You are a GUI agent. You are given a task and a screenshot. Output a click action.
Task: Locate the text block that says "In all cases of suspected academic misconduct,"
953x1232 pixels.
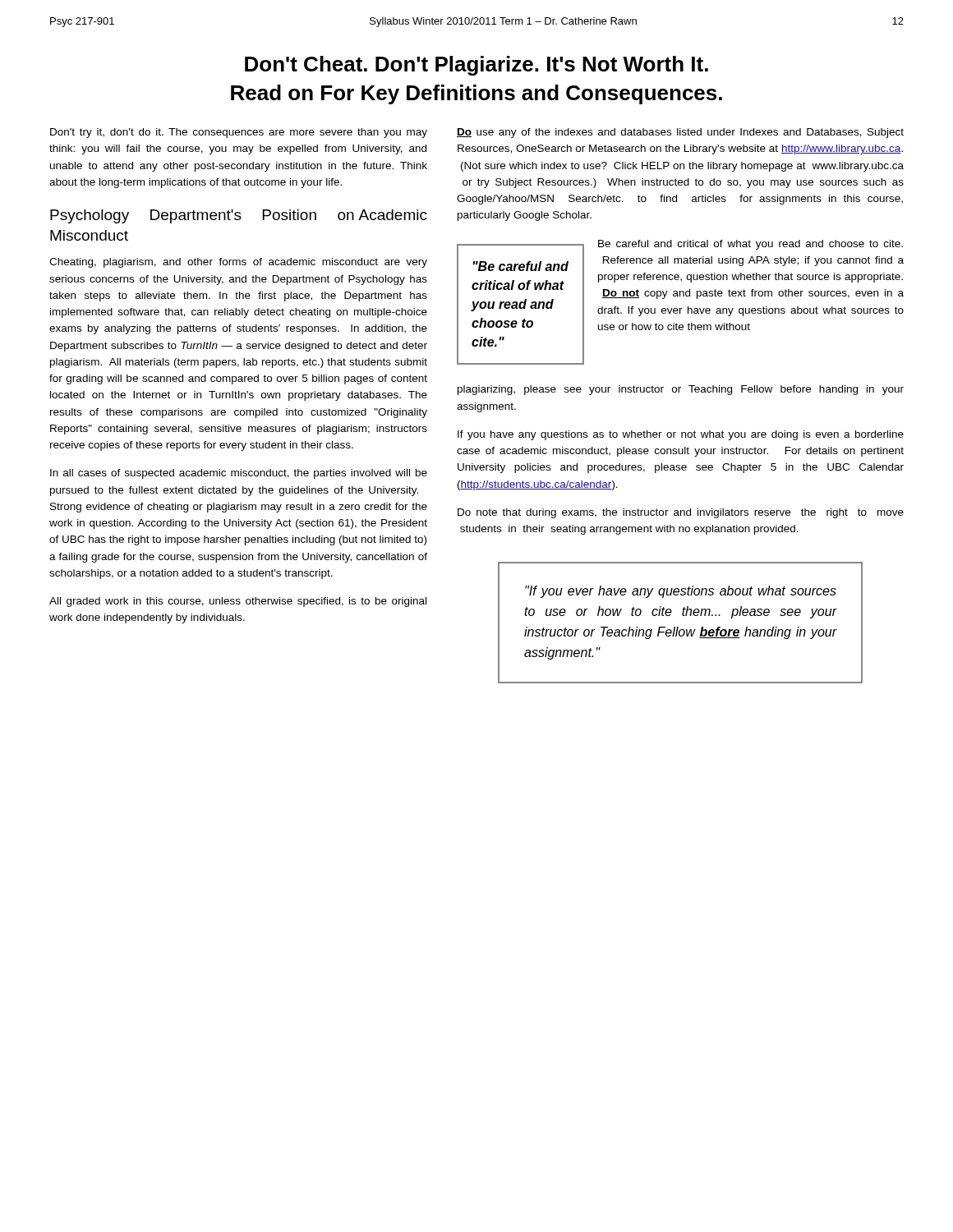tap(238, 523)
